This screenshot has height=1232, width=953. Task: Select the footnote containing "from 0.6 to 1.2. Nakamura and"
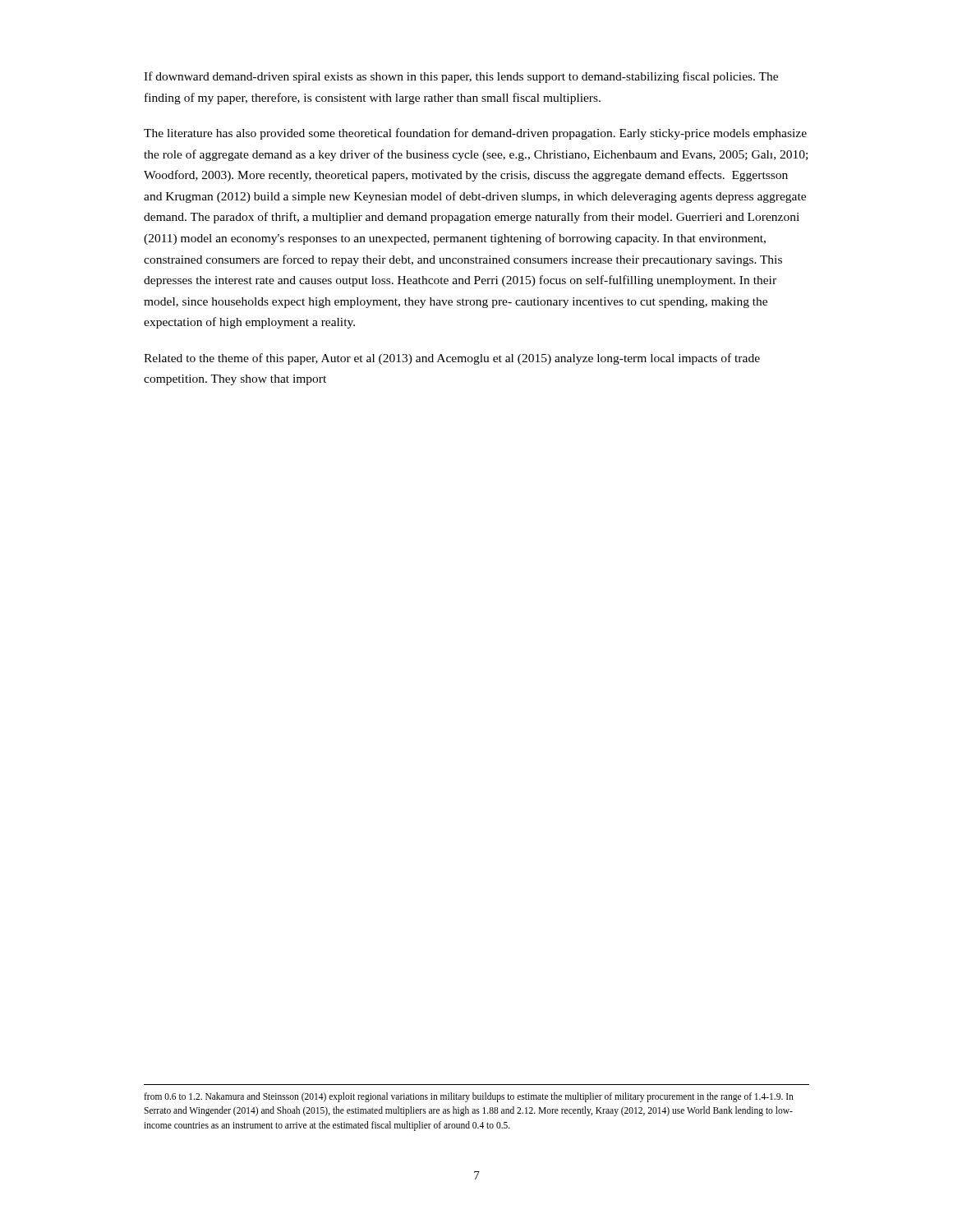tap(469, 1111)
